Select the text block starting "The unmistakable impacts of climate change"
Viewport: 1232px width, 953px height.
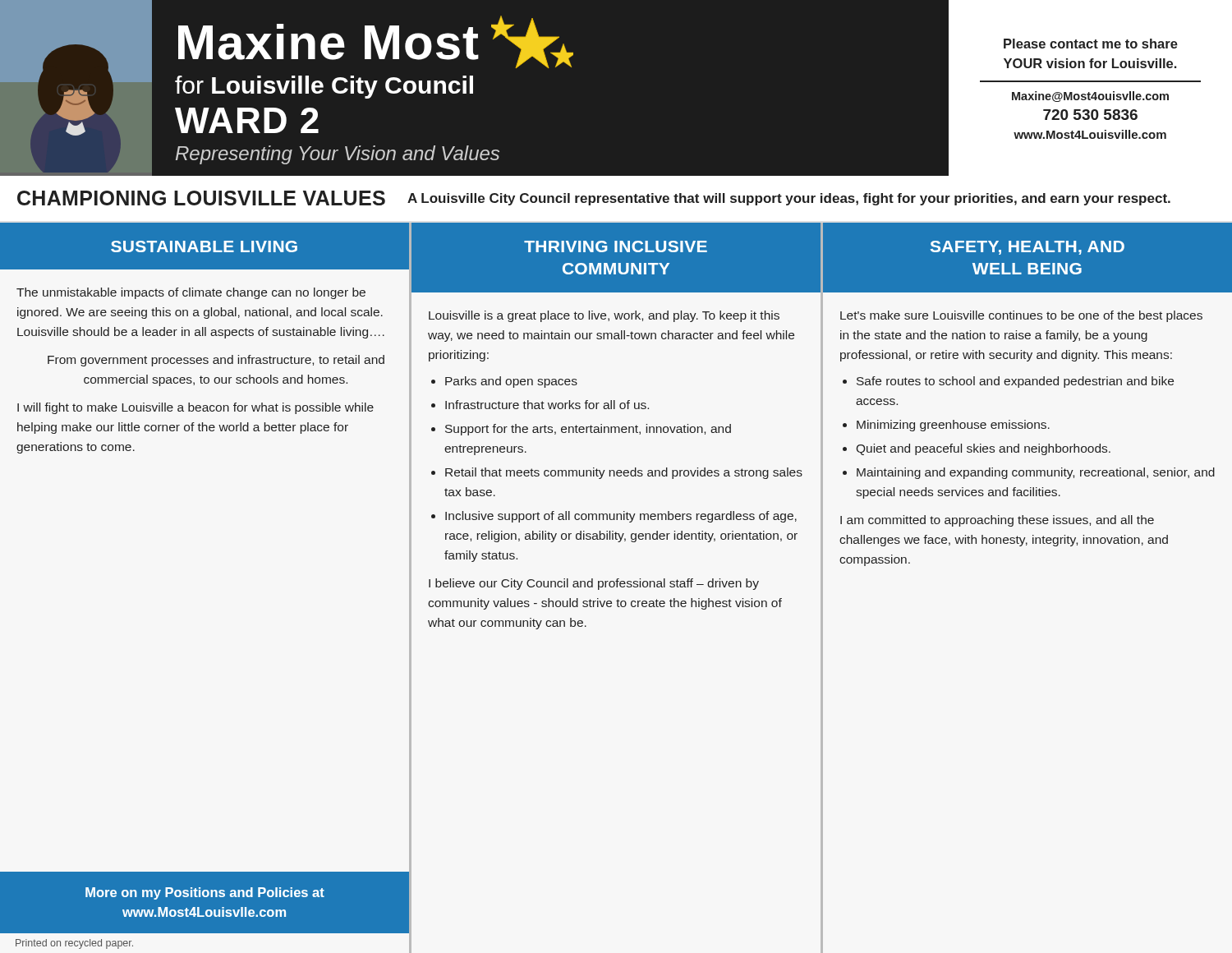(x=201, y=312)
